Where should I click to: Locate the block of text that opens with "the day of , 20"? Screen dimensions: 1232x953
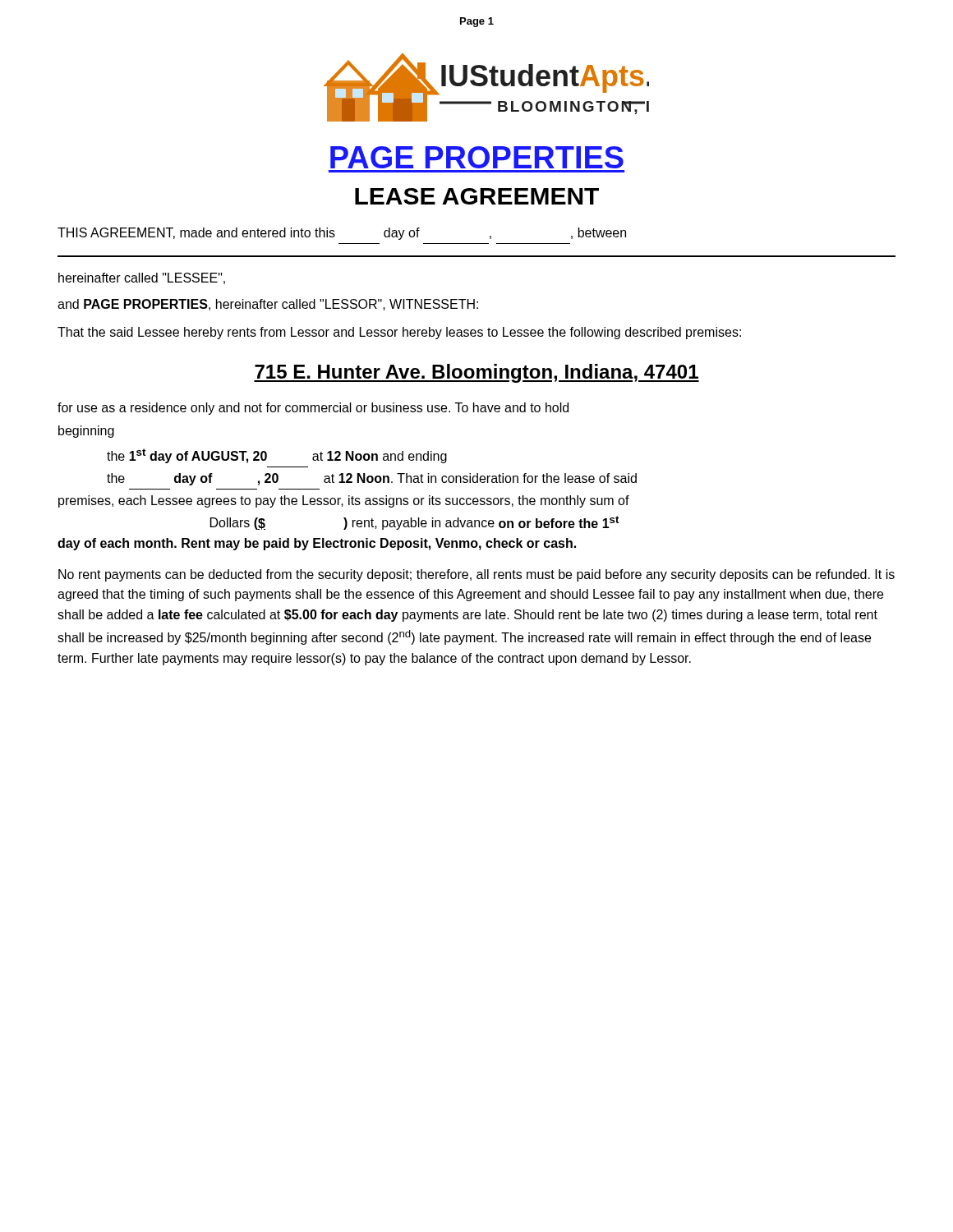372,479
